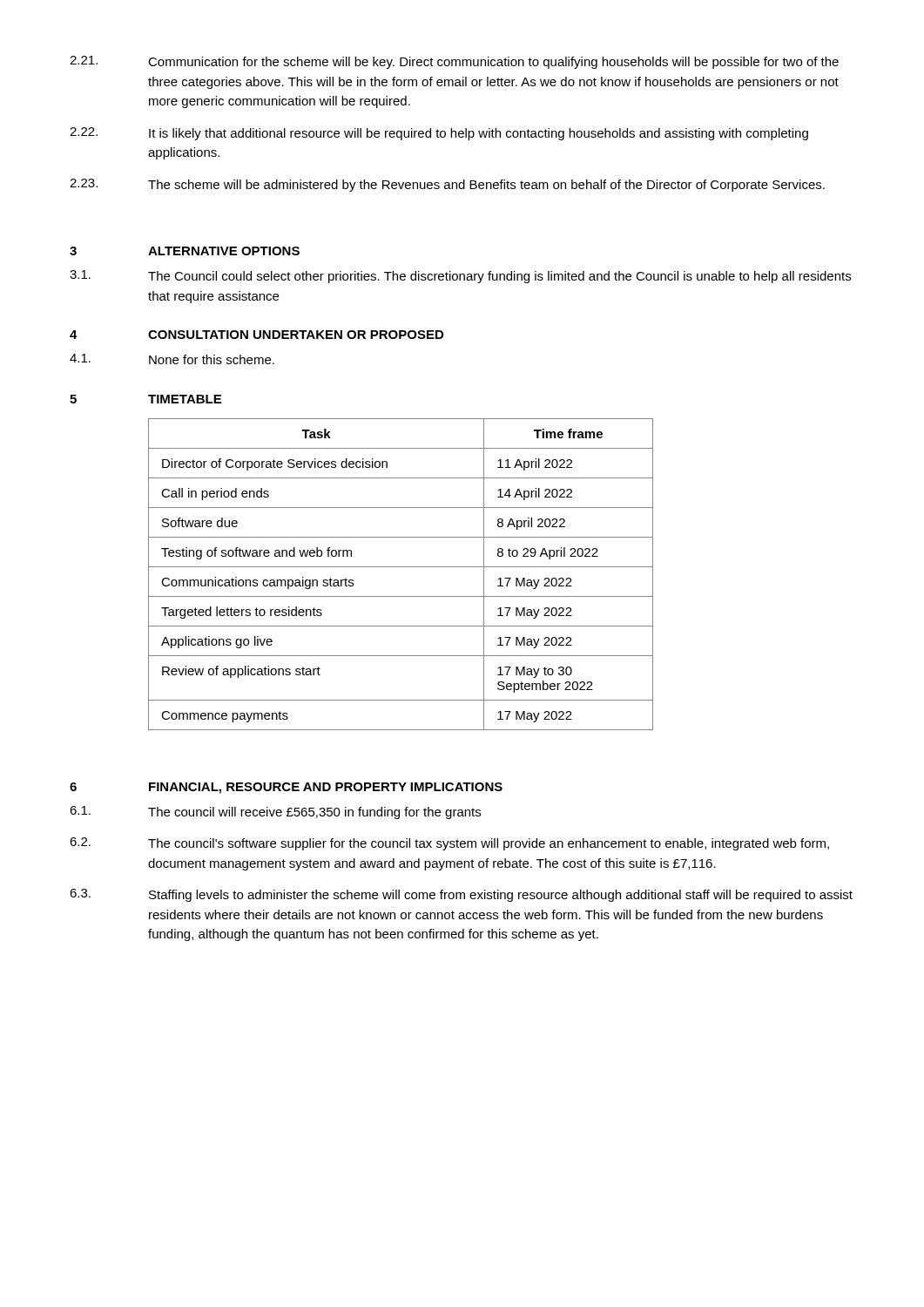The image size is (924, 1307).
Task: Click on the list item that says "6.1. The council will receive £565,350 in funding"
Action: tap(462, 812)
